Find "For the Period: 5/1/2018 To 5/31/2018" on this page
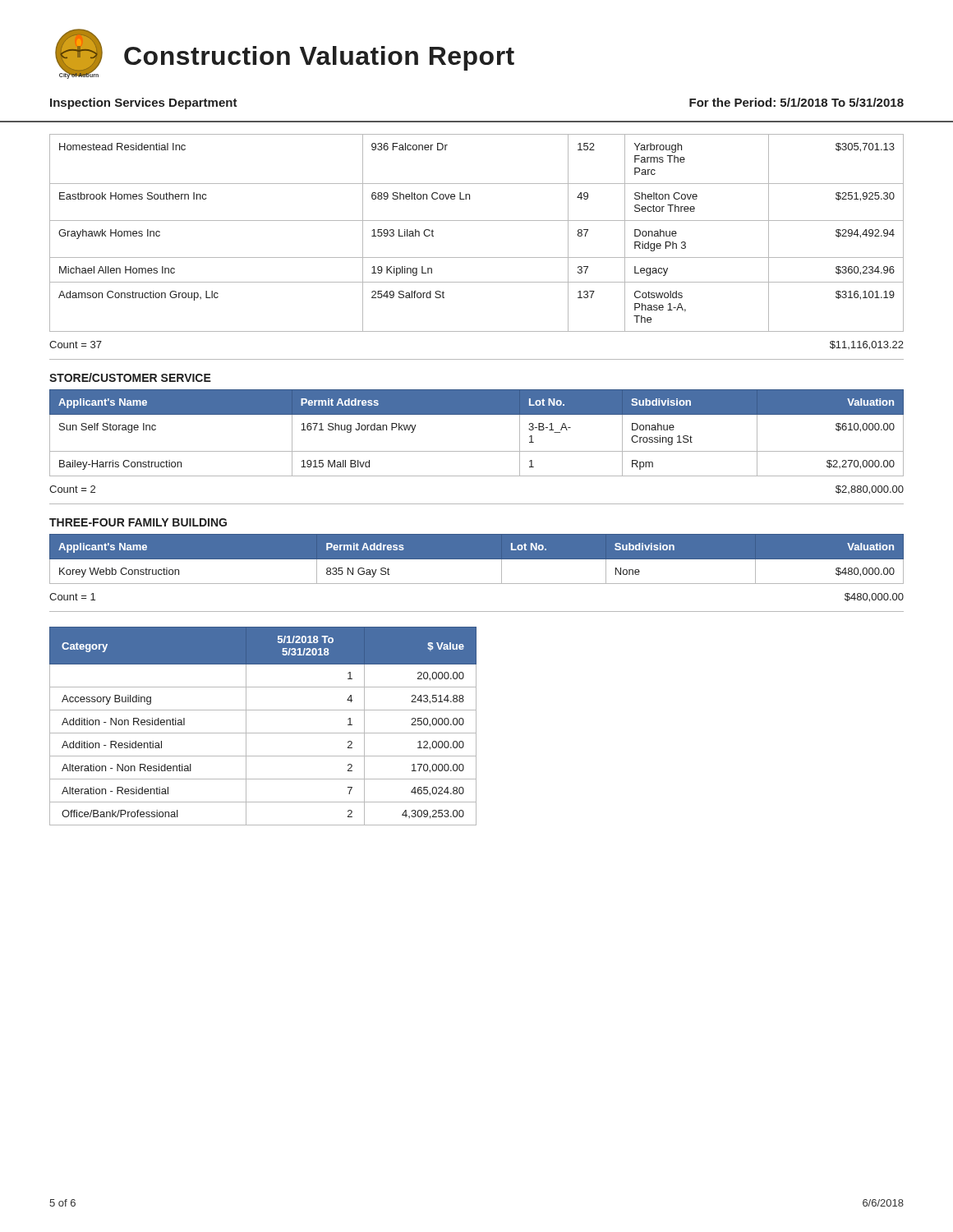The image size is (953, 1232). pos(796,102)
